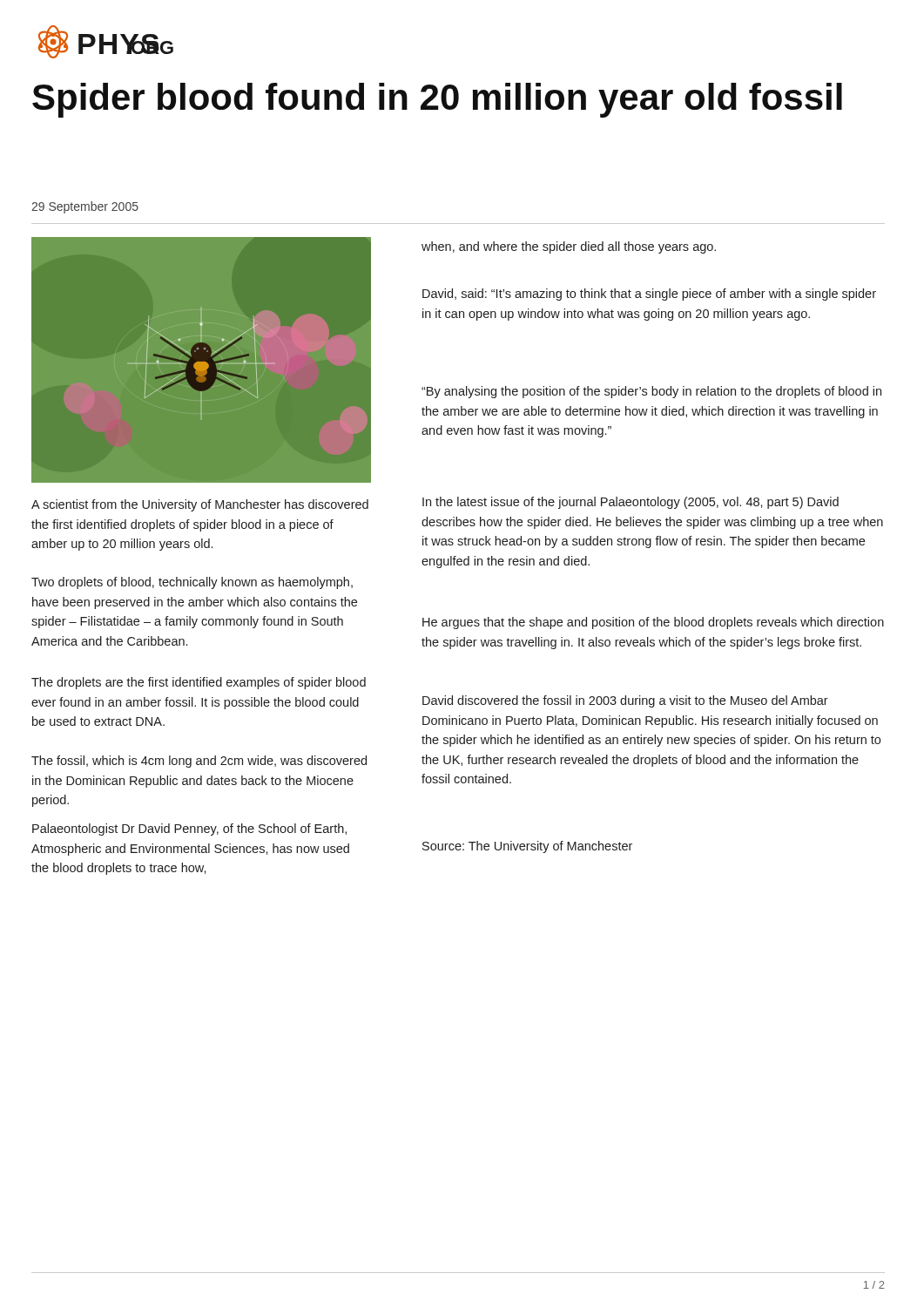The height and width of the screenshot is (1307, 924).
Task: Locate the region starting "David discovered the fossil in 2003 during a"
Action: point(653,740)
